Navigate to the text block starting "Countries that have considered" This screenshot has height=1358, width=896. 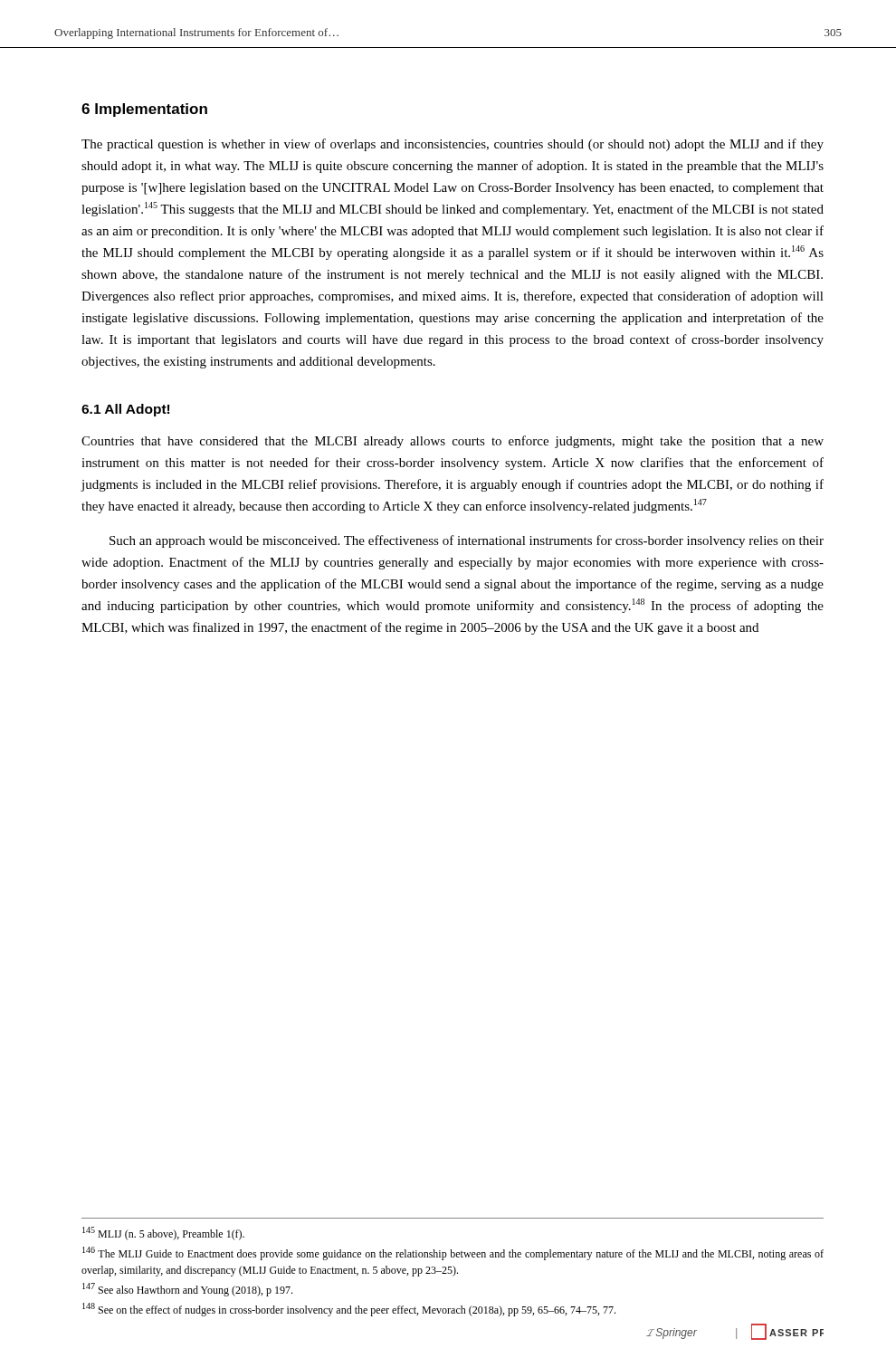(x=453, y=474)
